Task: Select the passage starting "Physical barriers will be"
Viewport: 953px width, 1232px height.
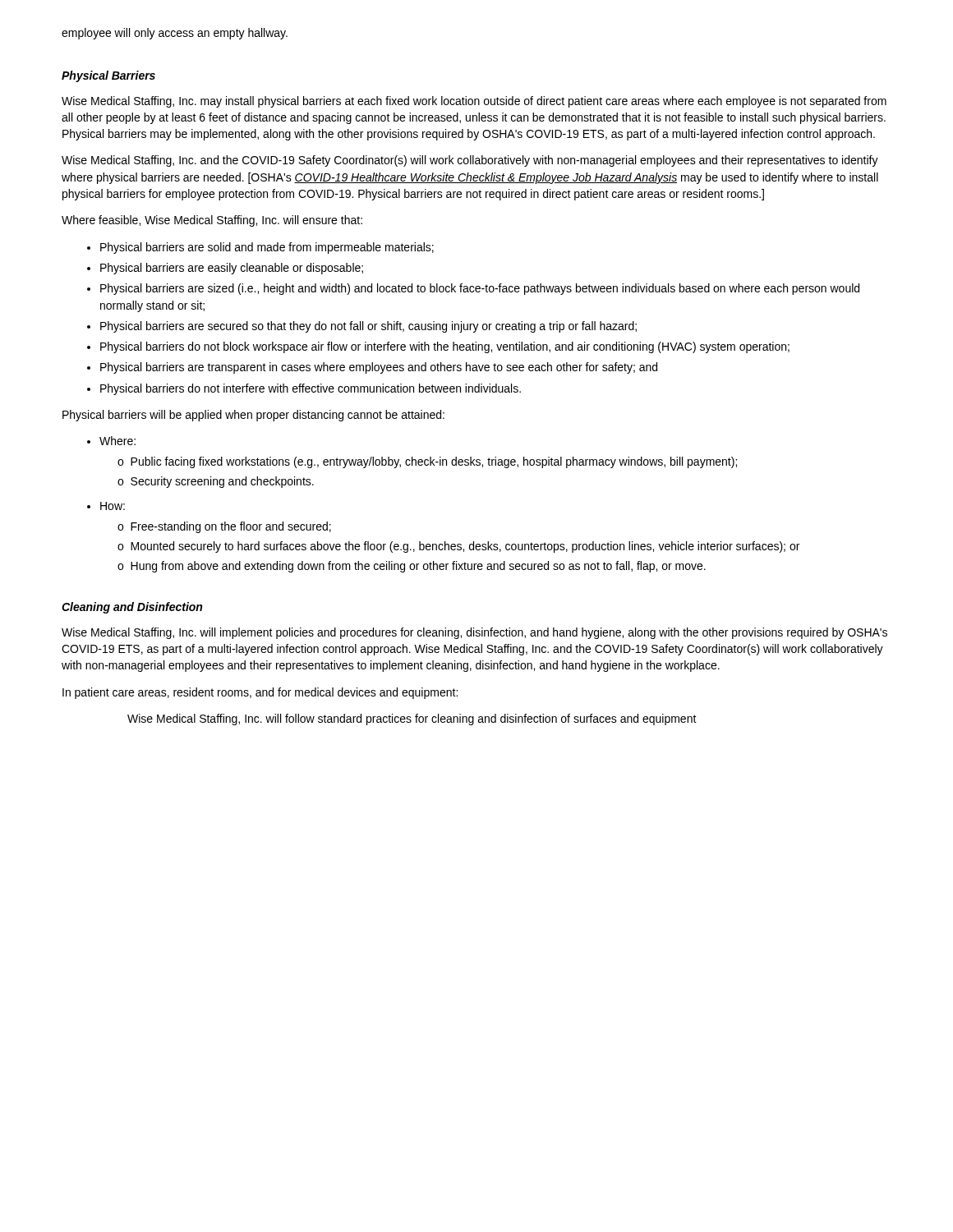Action: [253, 416]
